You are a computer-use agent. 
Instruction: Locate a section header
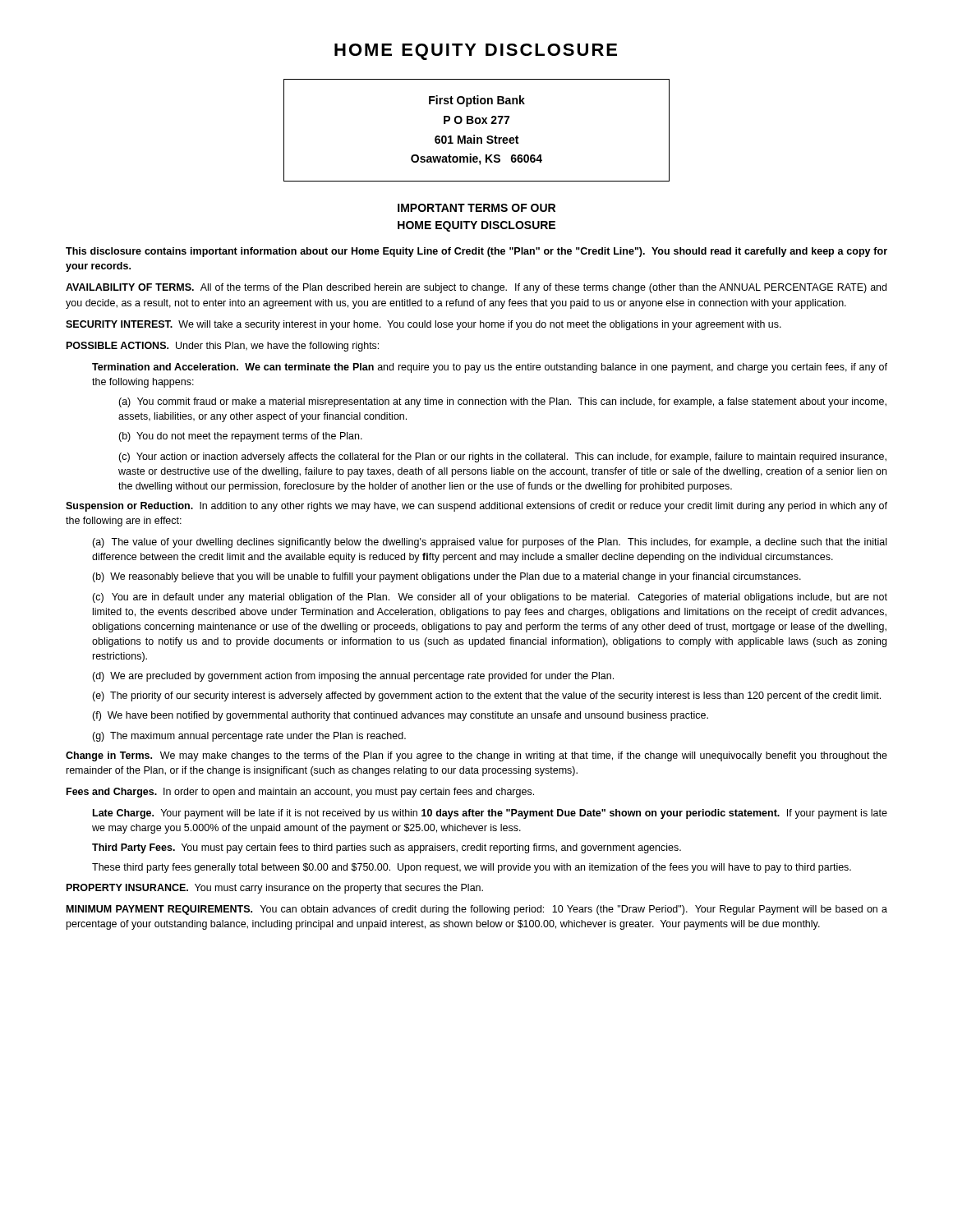(x=476, y=217)
